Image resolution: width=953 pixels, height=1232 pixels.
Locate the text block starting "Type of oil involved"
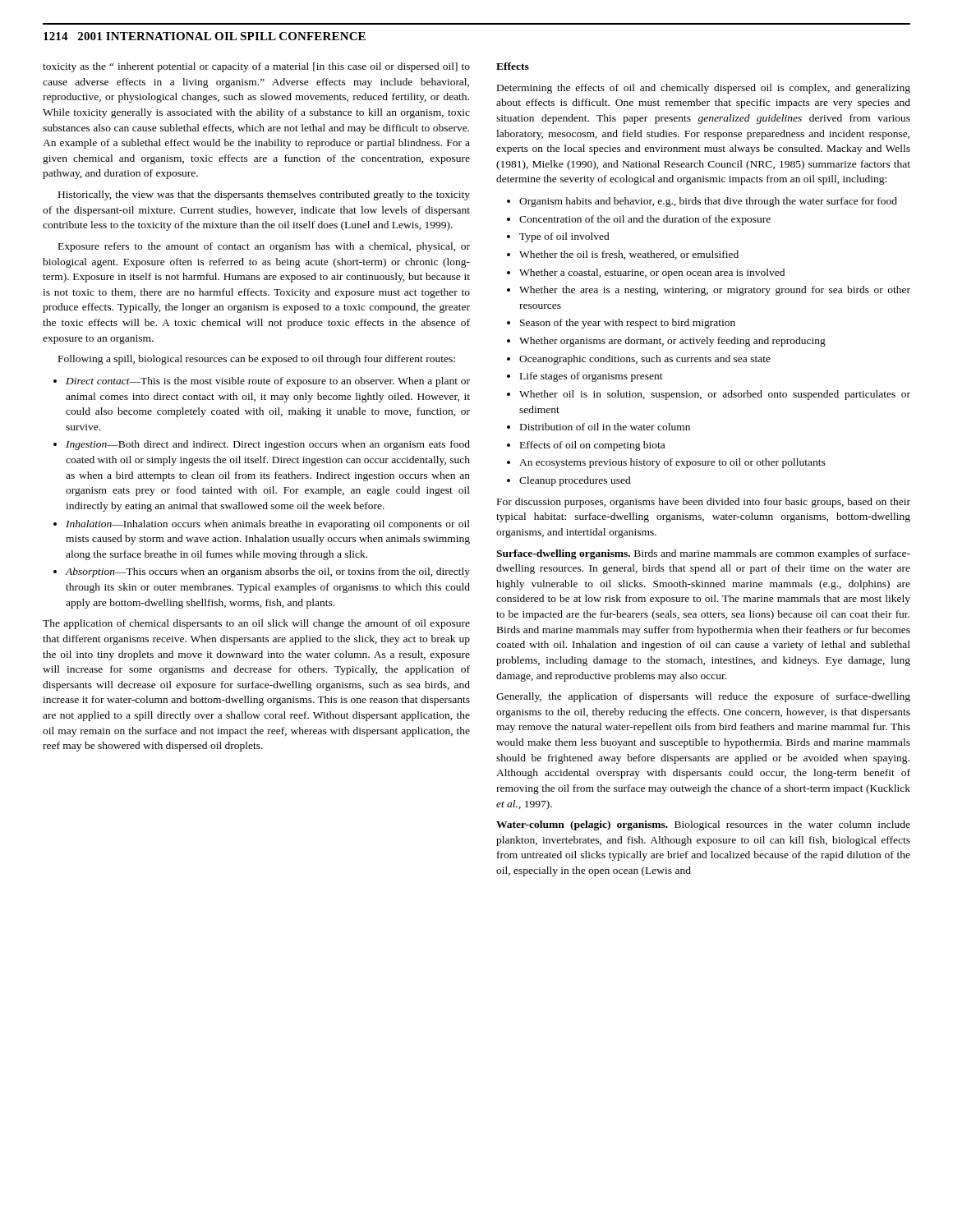point(564,236)
